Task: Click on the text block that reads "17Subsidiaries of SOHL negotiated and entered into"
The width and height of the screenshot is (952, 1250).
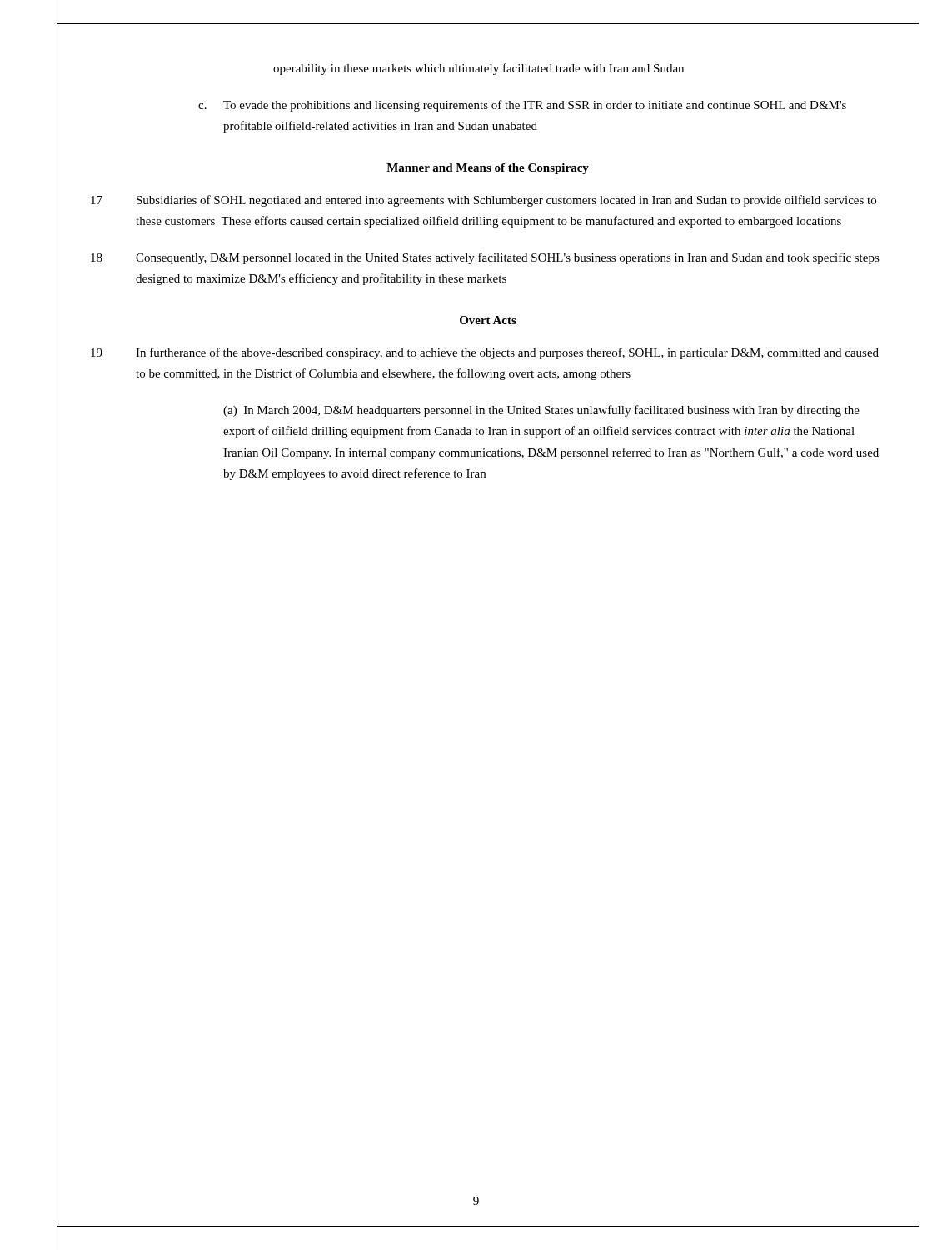Action: click(x=486, y=211)
